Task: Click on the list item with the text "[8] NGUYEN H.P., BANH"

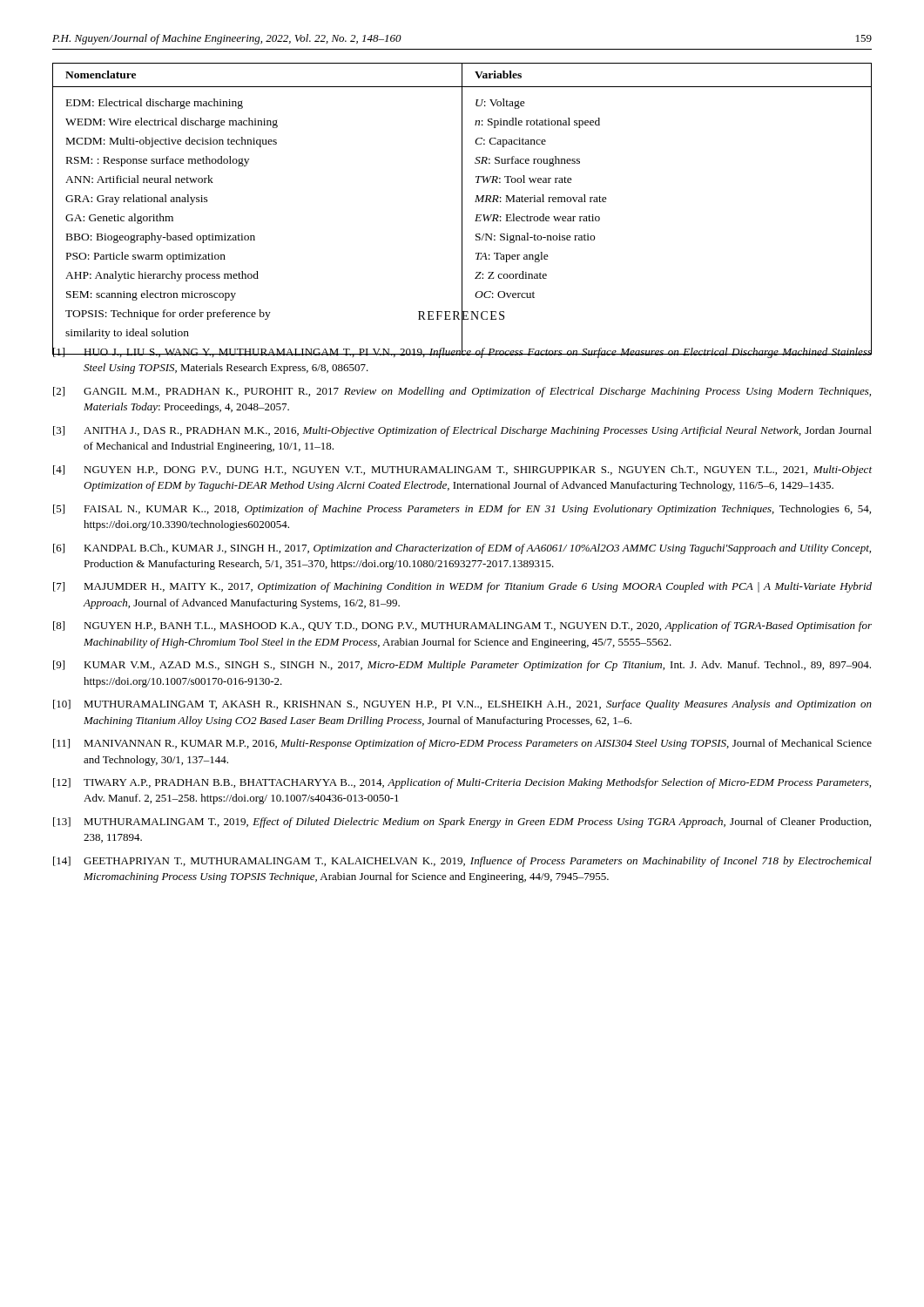Action: (x=462, y=634)
